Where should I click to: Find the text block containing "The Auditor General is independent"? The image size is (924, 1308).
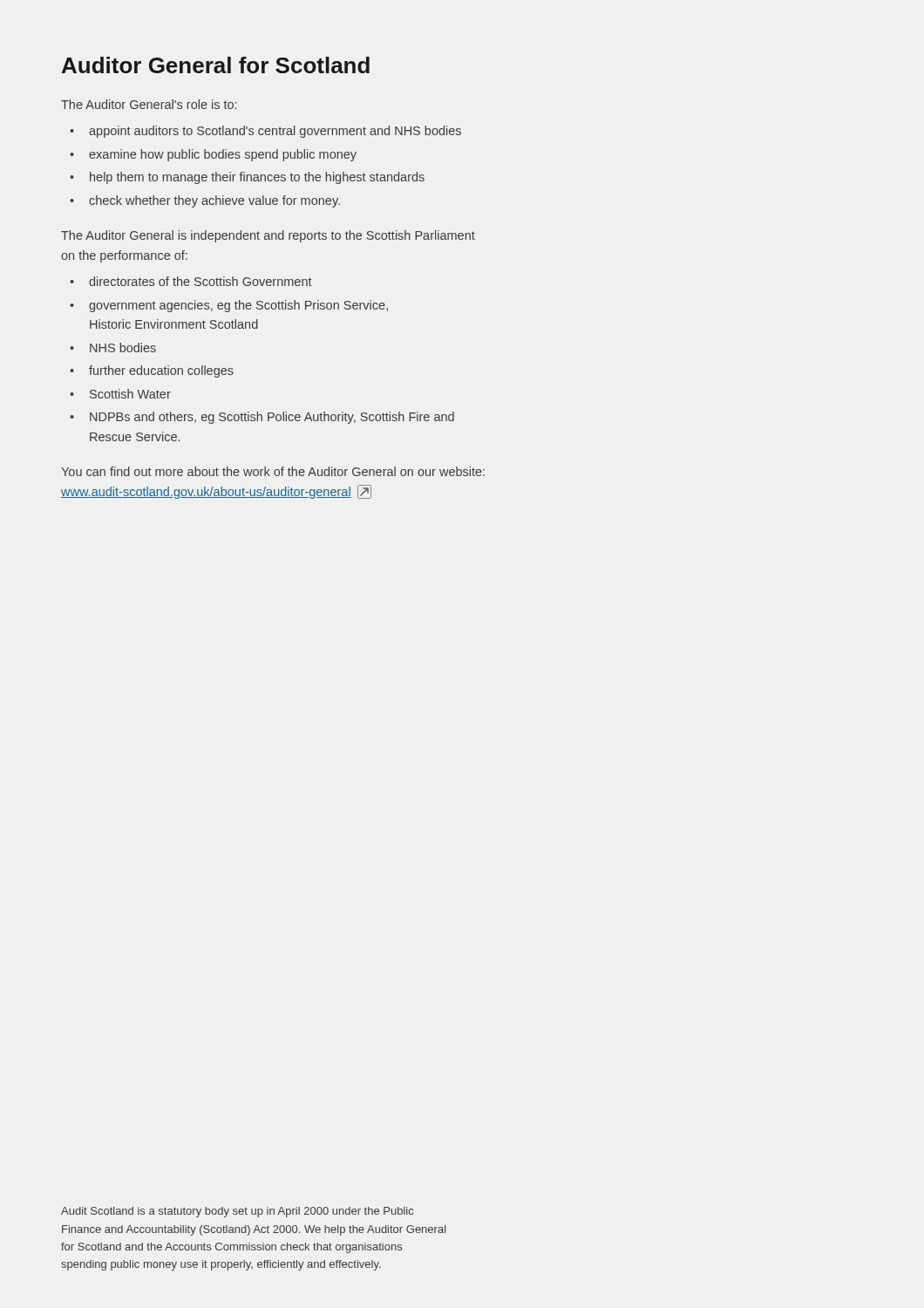[x=268, y=246]
